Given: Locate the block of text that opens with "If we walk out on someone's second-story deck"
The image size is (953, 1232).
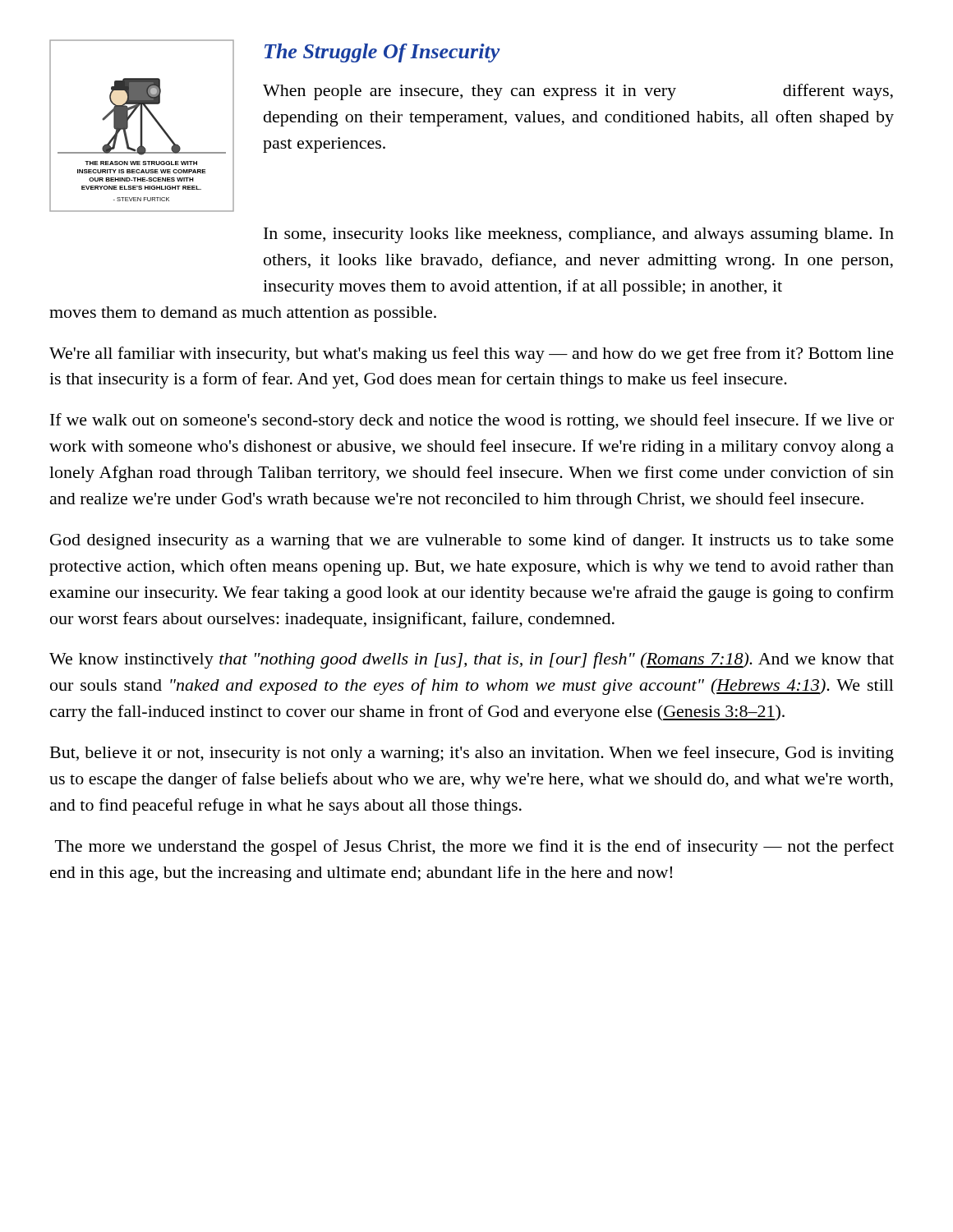Looking at the screenshot, I should [x=472, y=459].
